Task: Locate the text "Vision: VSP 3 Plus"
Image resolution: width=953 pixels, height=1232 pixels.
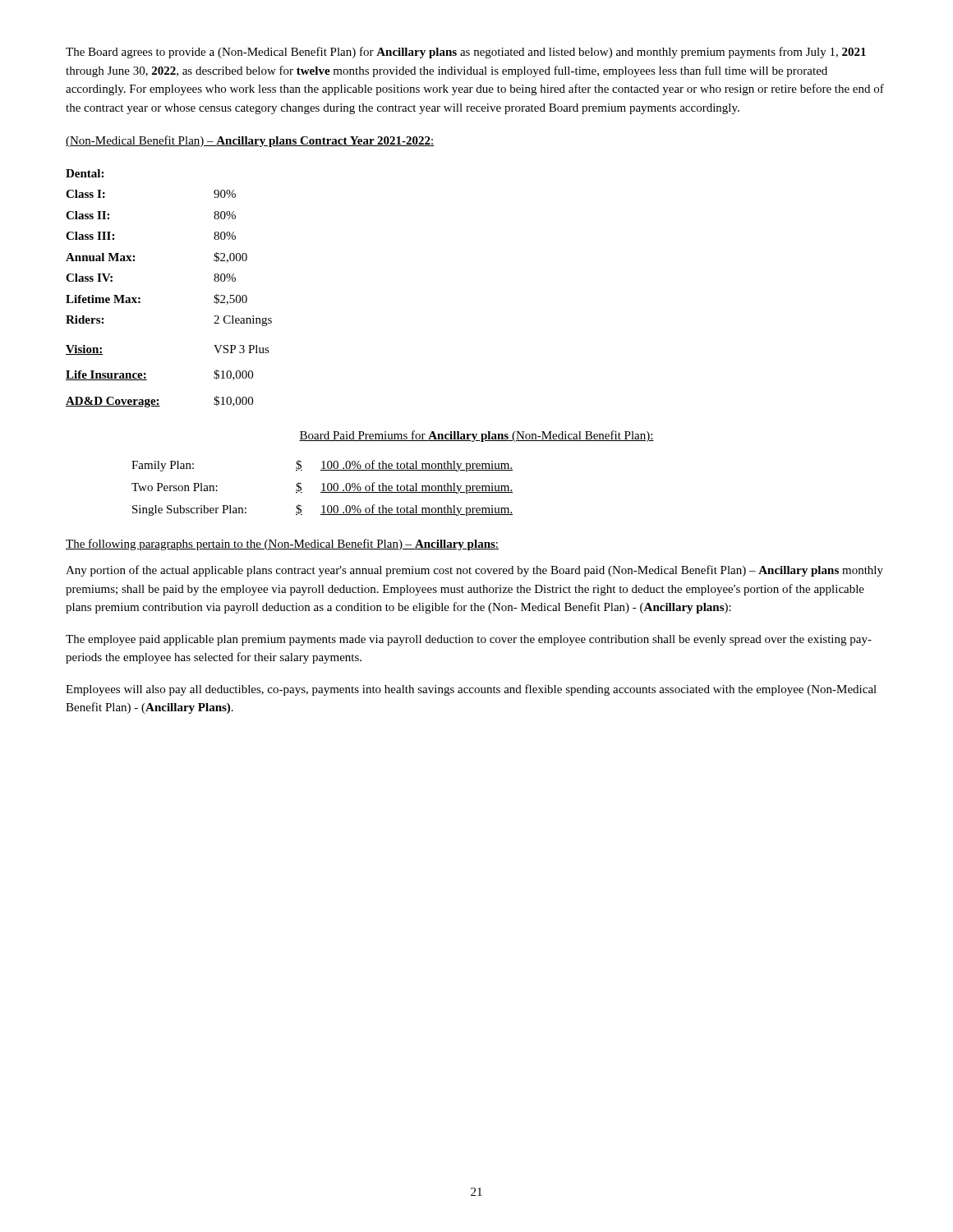Action: tap(222, 349)
